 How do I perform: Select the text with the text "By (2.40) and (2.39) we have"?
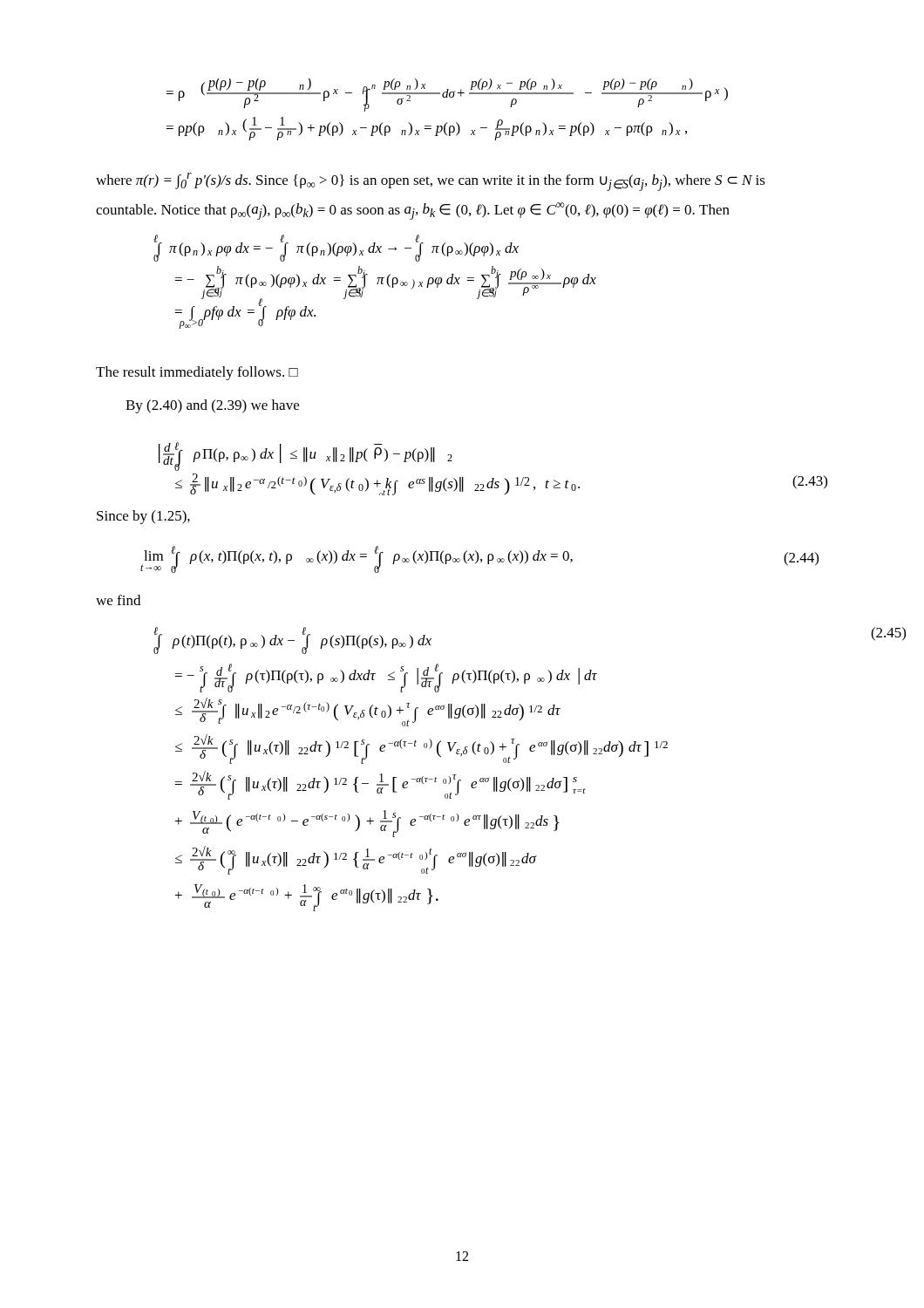(213, 405)
